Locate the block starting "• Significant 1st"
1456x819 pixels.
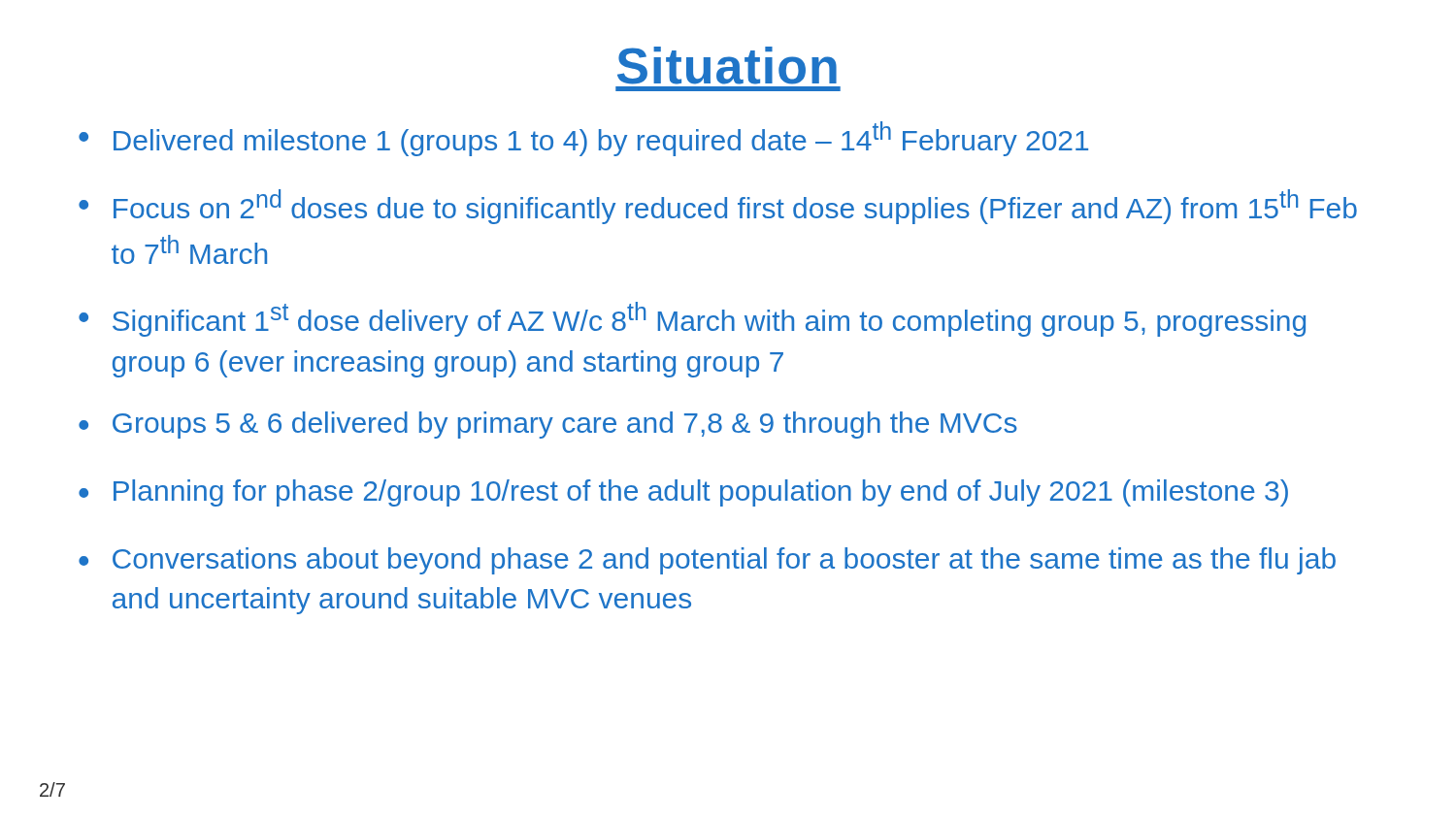[728, 338]
